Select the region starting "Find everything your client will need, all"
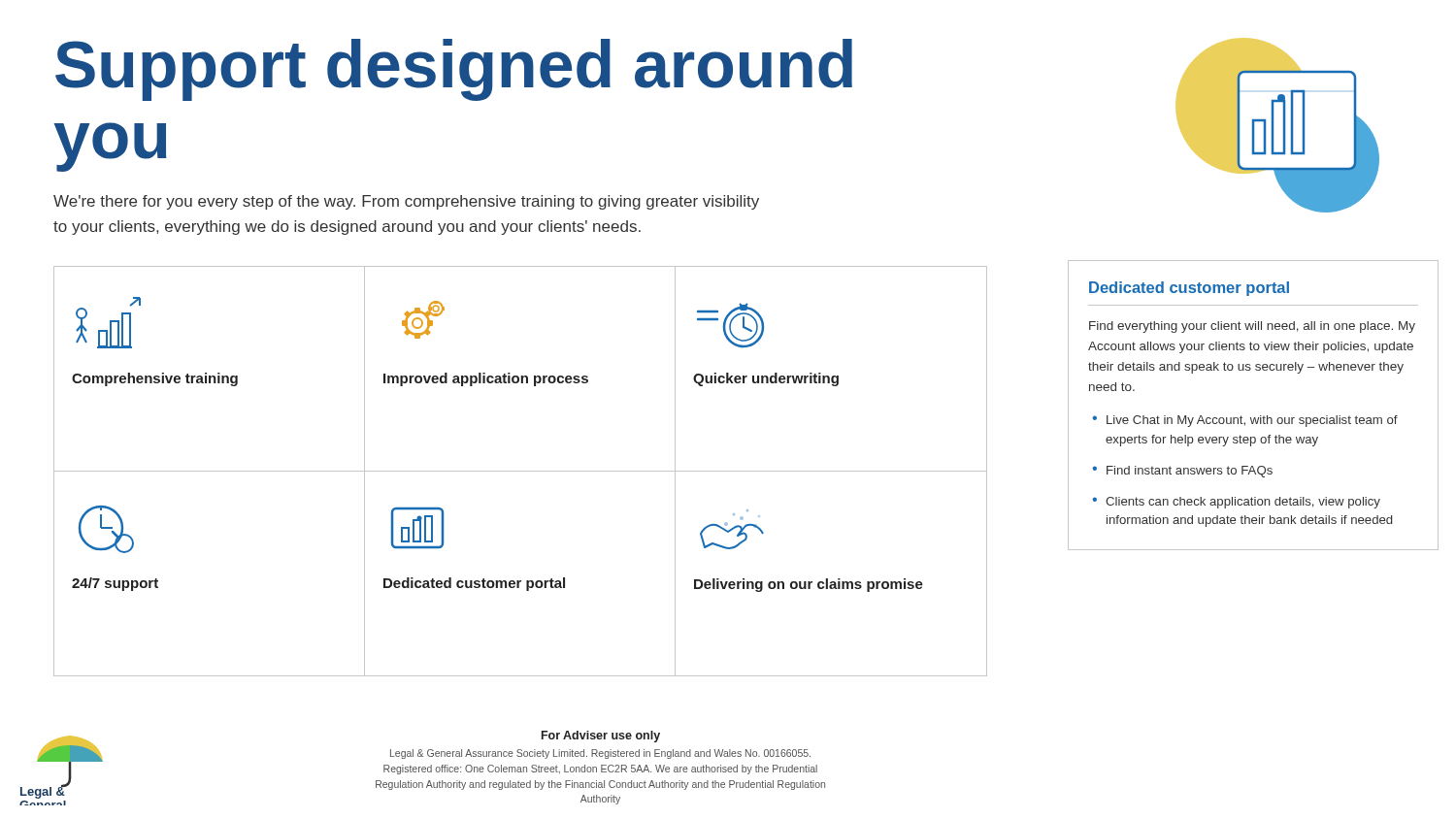The image size is (1456, 819). point(1252,356)
